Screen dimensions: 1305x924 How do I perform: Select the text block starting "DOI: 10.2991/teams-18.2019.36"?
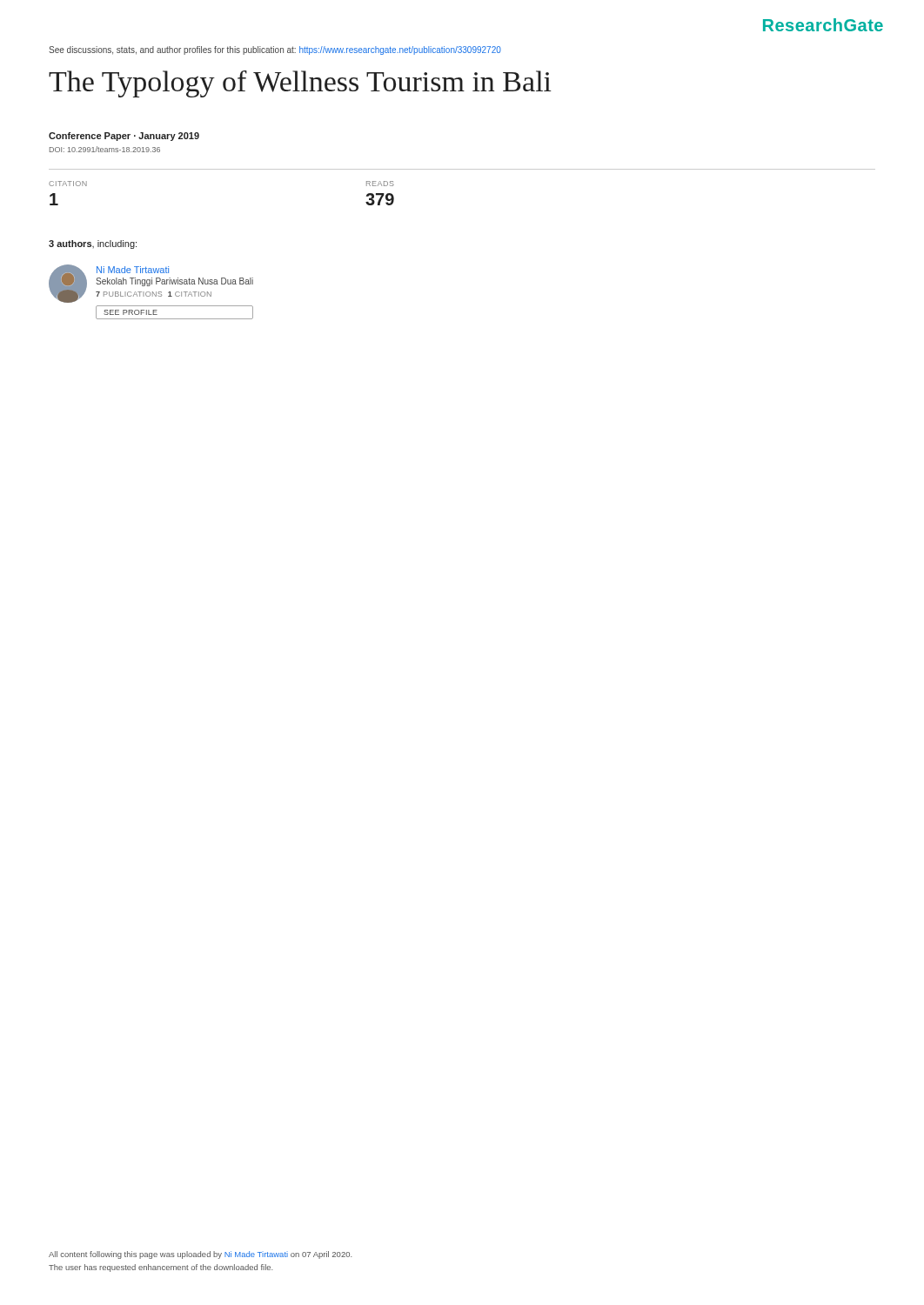click(x=105, y=150)
